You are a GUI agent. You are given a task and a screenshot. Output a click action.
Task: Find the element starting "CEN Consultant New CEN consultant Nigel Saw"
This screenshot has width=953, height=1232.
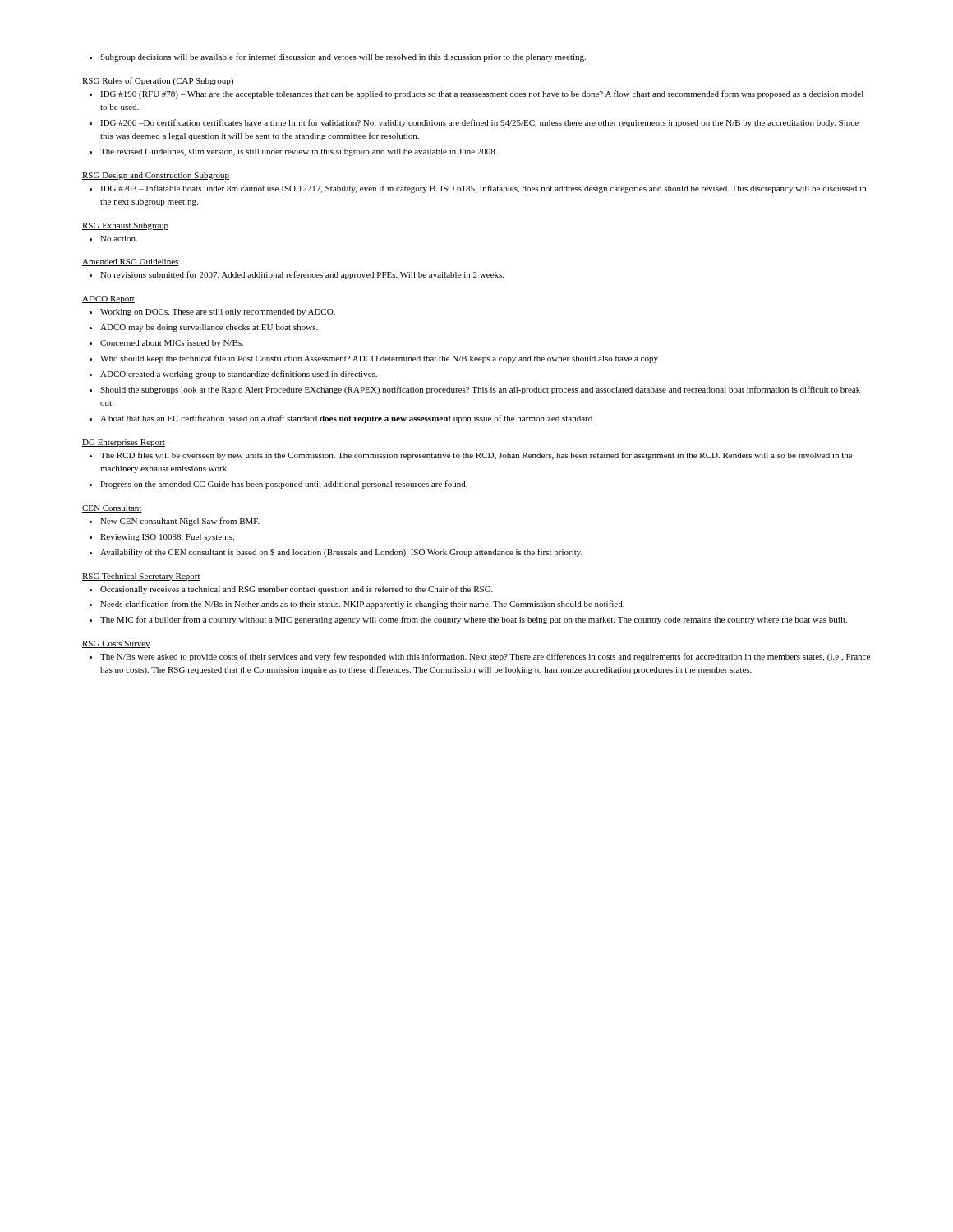point(112,509)
